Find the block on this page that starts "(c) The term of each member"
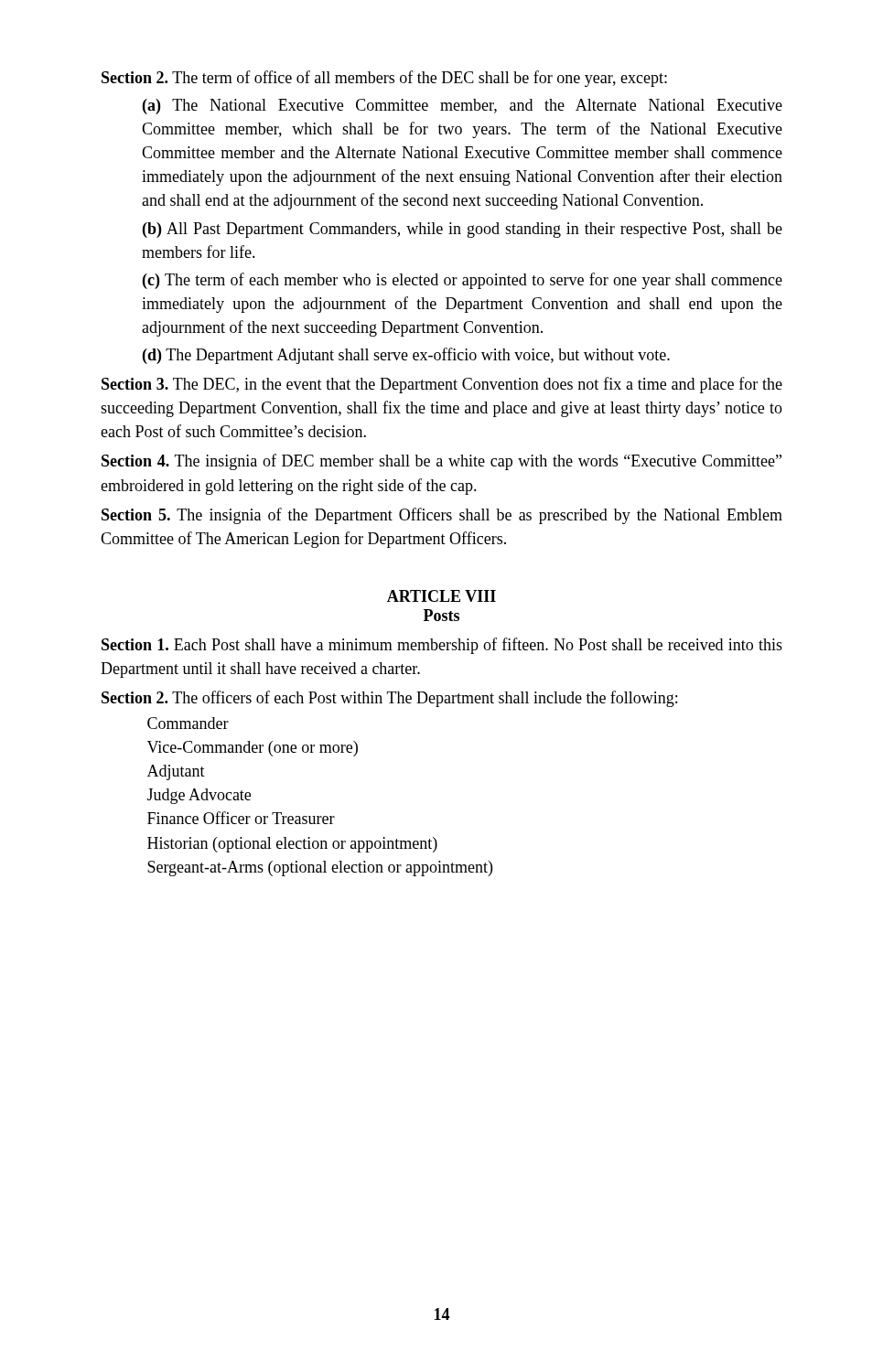Viewport: 883px width, 1372px height. (x=462, y=304)
